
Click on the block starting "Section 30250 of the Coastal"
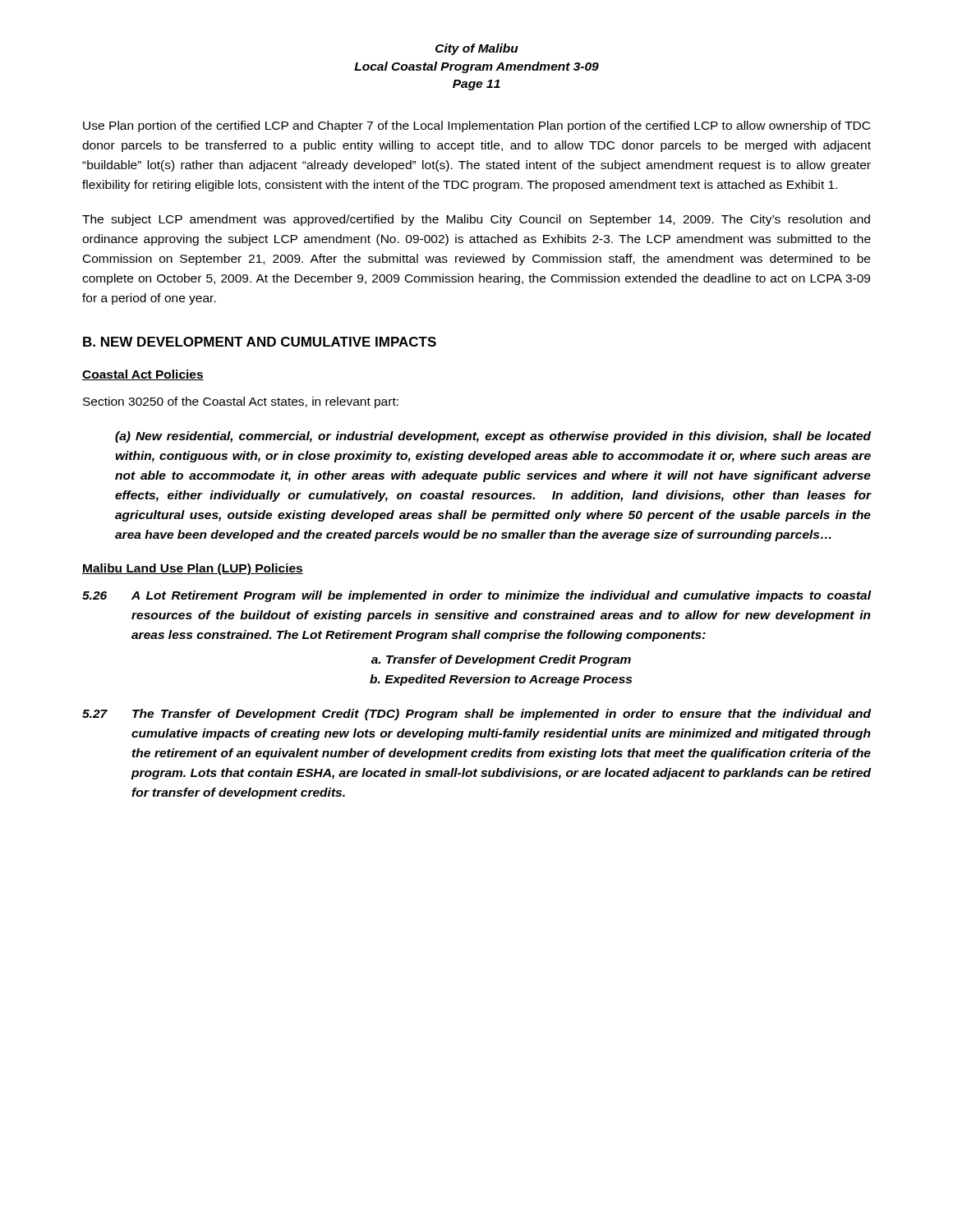click(x=241, y=401)
